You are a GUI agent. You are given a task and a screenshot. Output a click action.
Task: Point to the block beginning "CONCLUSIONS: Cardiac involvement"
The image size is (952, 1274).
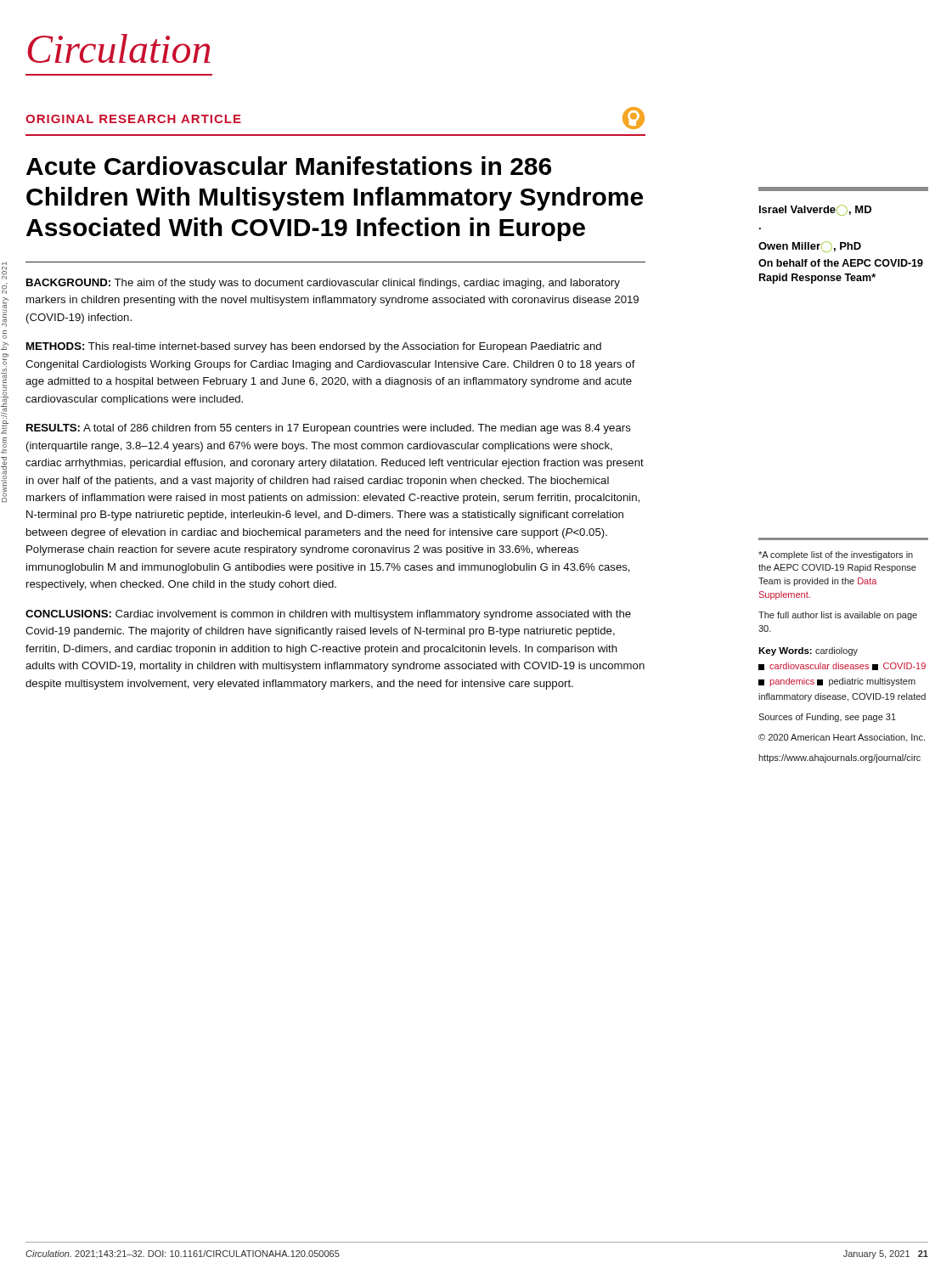tap(335, 648)
